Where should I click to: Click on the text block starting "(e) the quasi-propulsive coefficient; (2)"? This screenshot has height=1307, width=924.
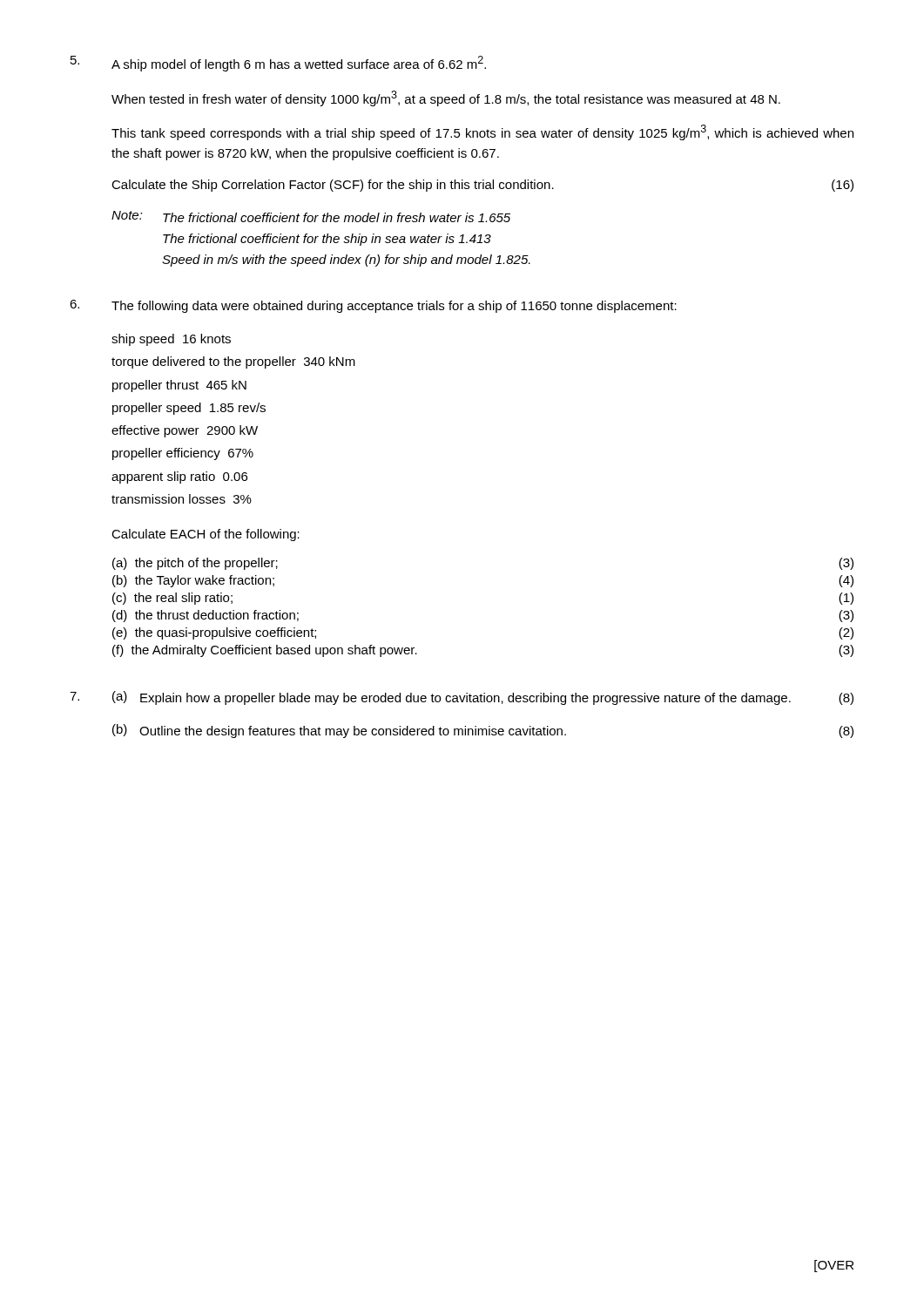pos(213,633)
